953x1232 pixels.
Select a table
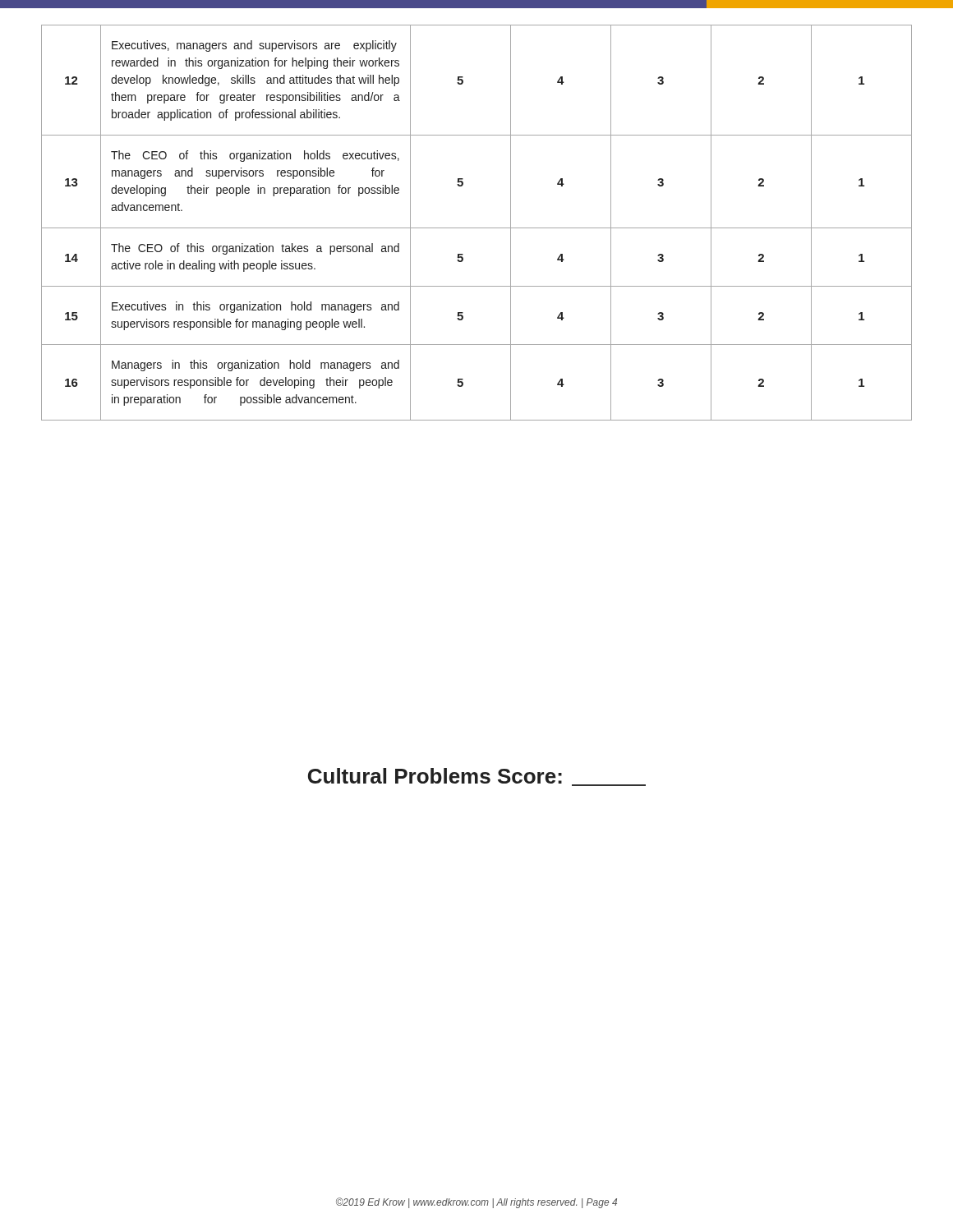(x=476, y=223)
